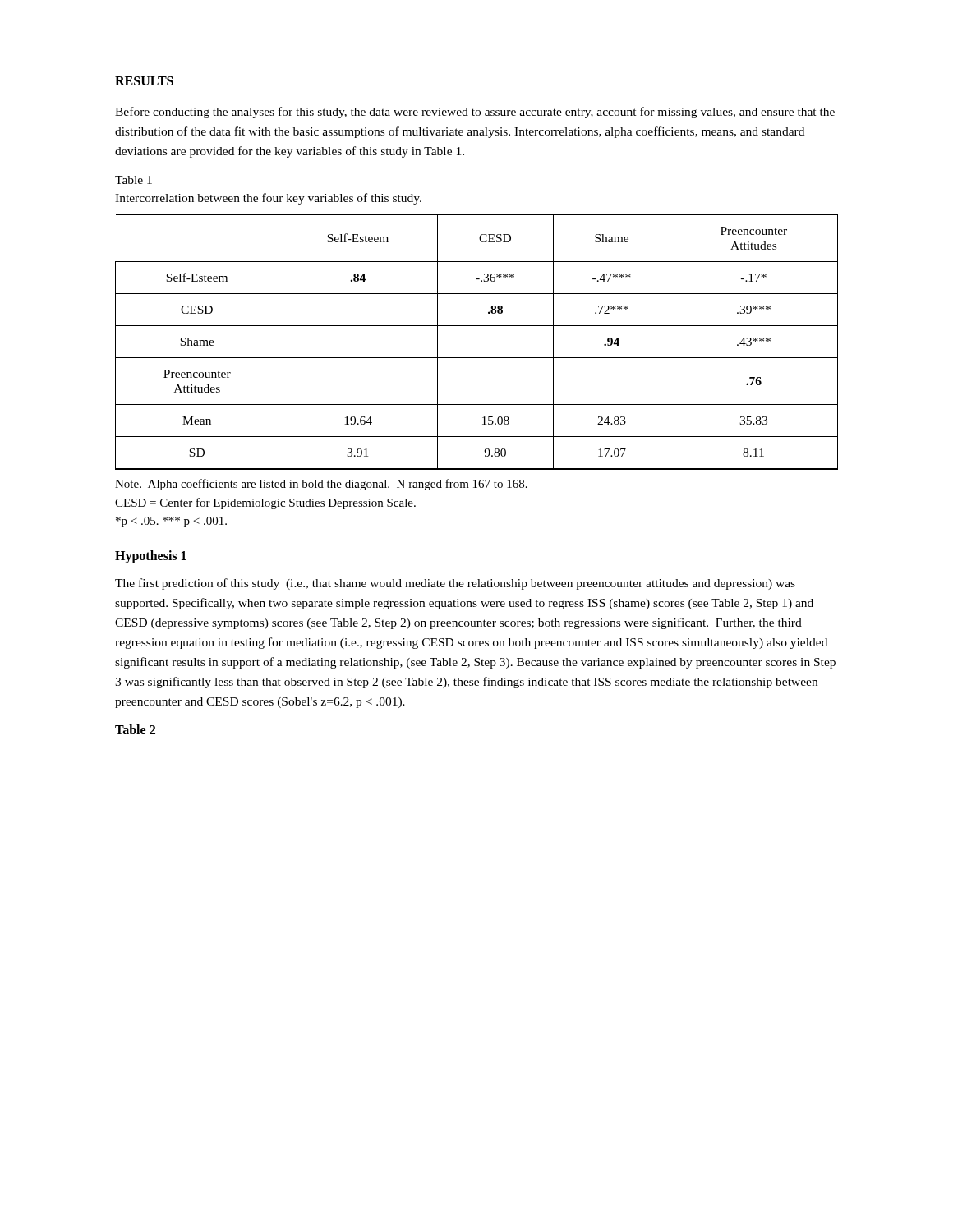Image resolution: width=953 pixels, height=1232 pixels.
Task: Point to "Hypothesis 1"
Action: tap(151, 555)
